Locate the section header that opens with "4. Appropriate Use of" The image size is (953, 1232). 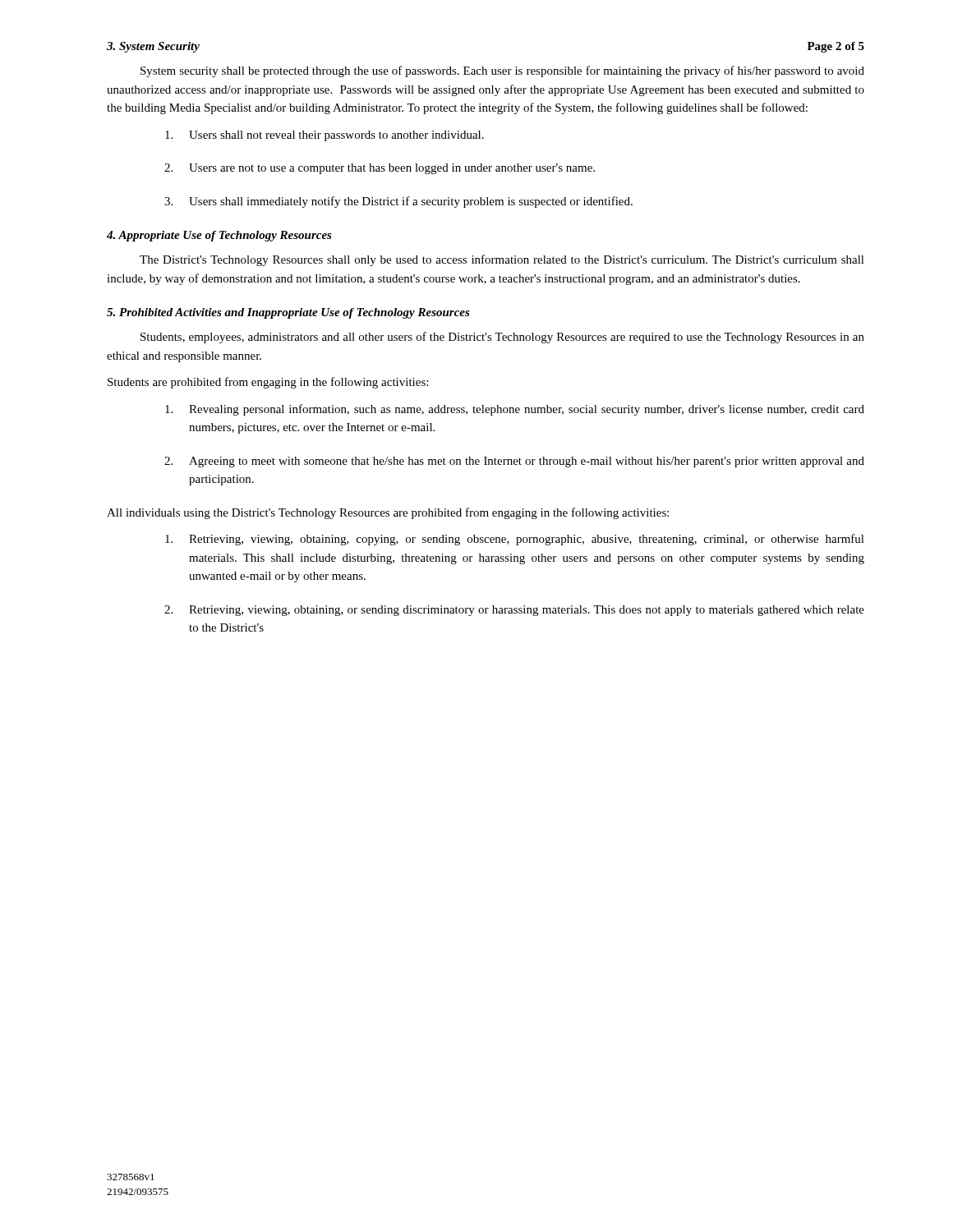(x=219, y=235)
